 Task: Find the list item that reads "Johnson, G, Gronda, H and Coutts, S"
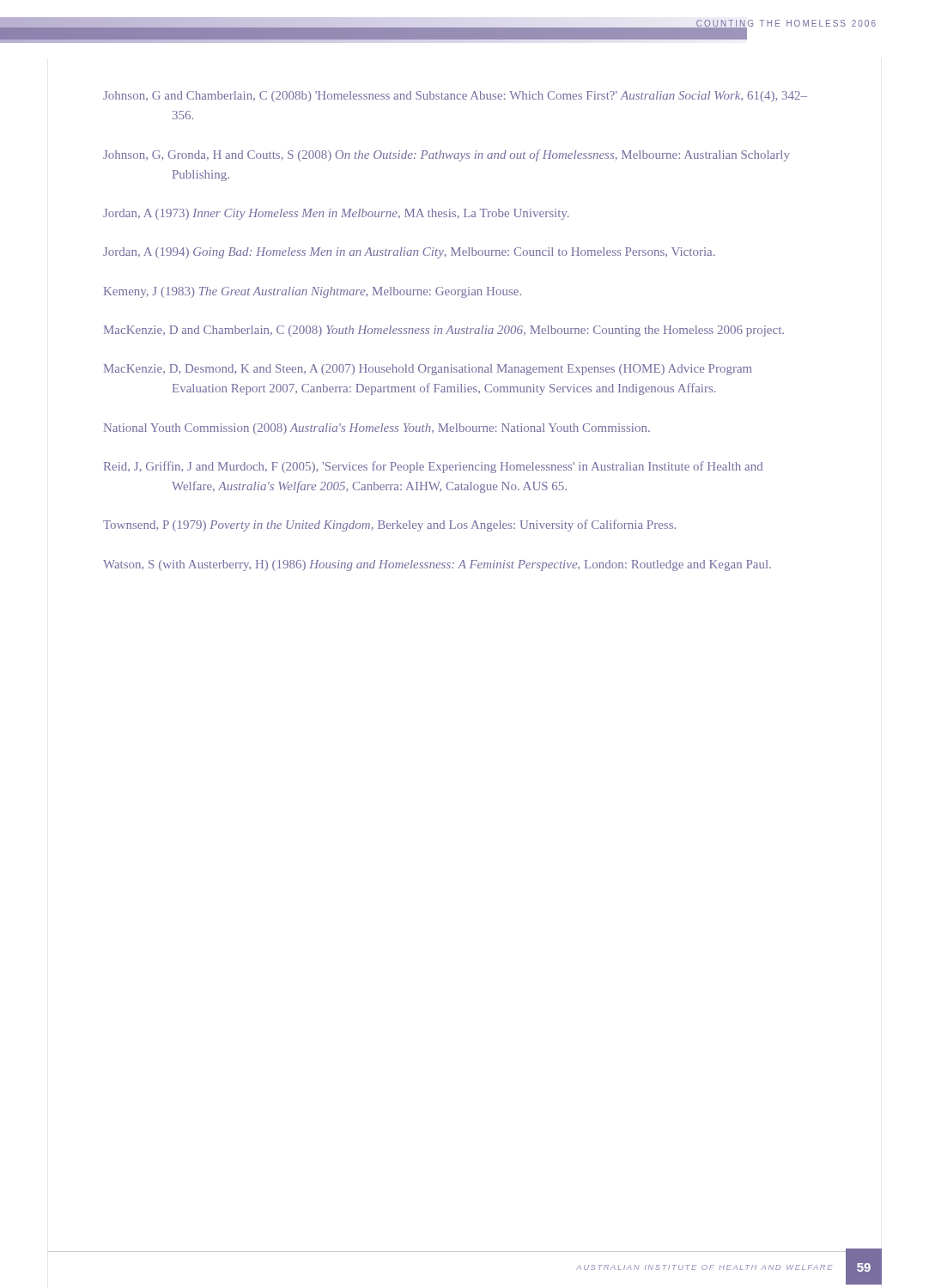click(x=446, y=164)
